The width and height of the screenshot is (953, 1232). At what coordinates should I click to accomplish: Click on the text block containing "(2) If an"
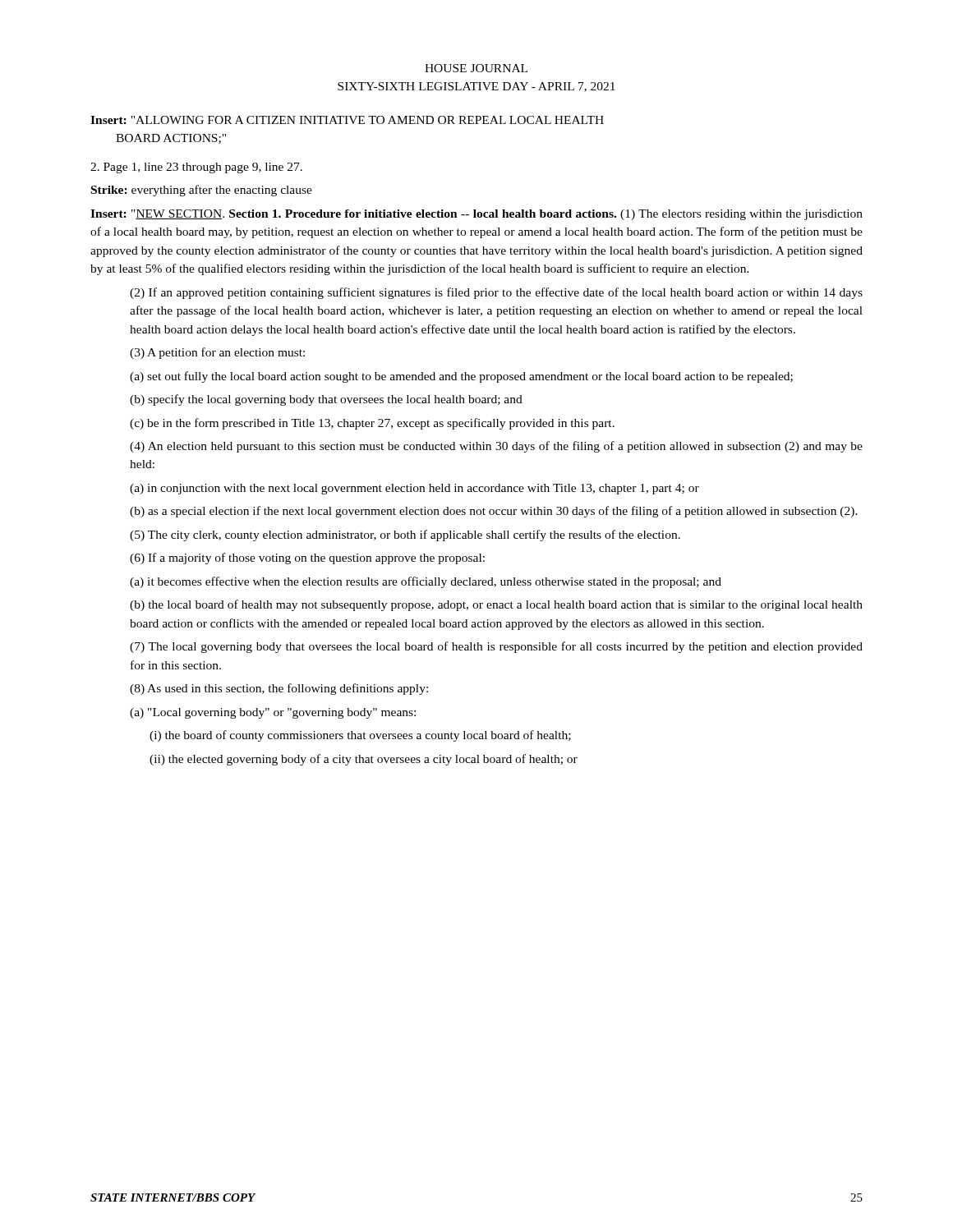496,310
